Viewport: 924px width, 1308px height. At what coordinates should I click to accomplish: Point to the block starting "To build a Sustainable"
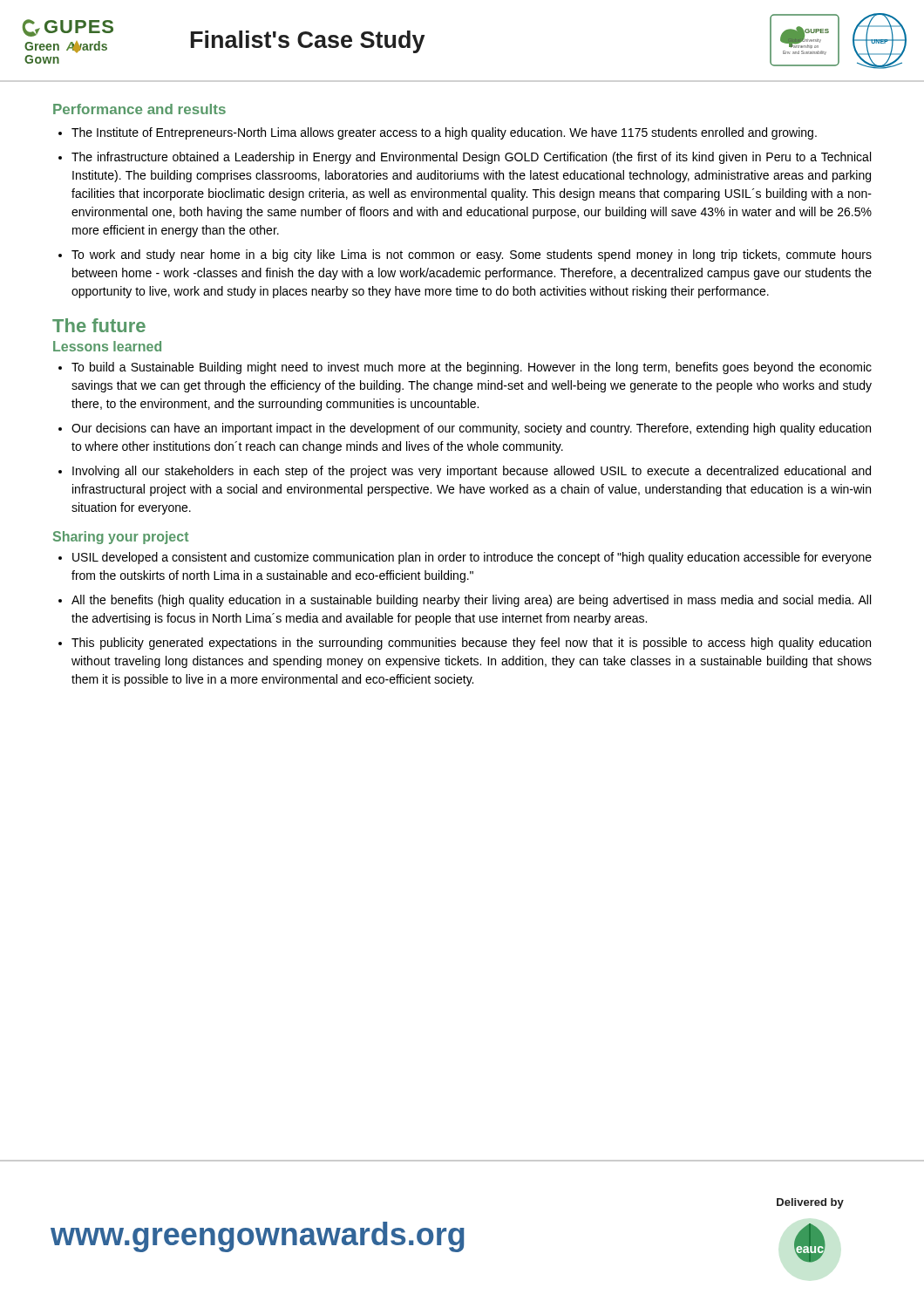[472, 385]
